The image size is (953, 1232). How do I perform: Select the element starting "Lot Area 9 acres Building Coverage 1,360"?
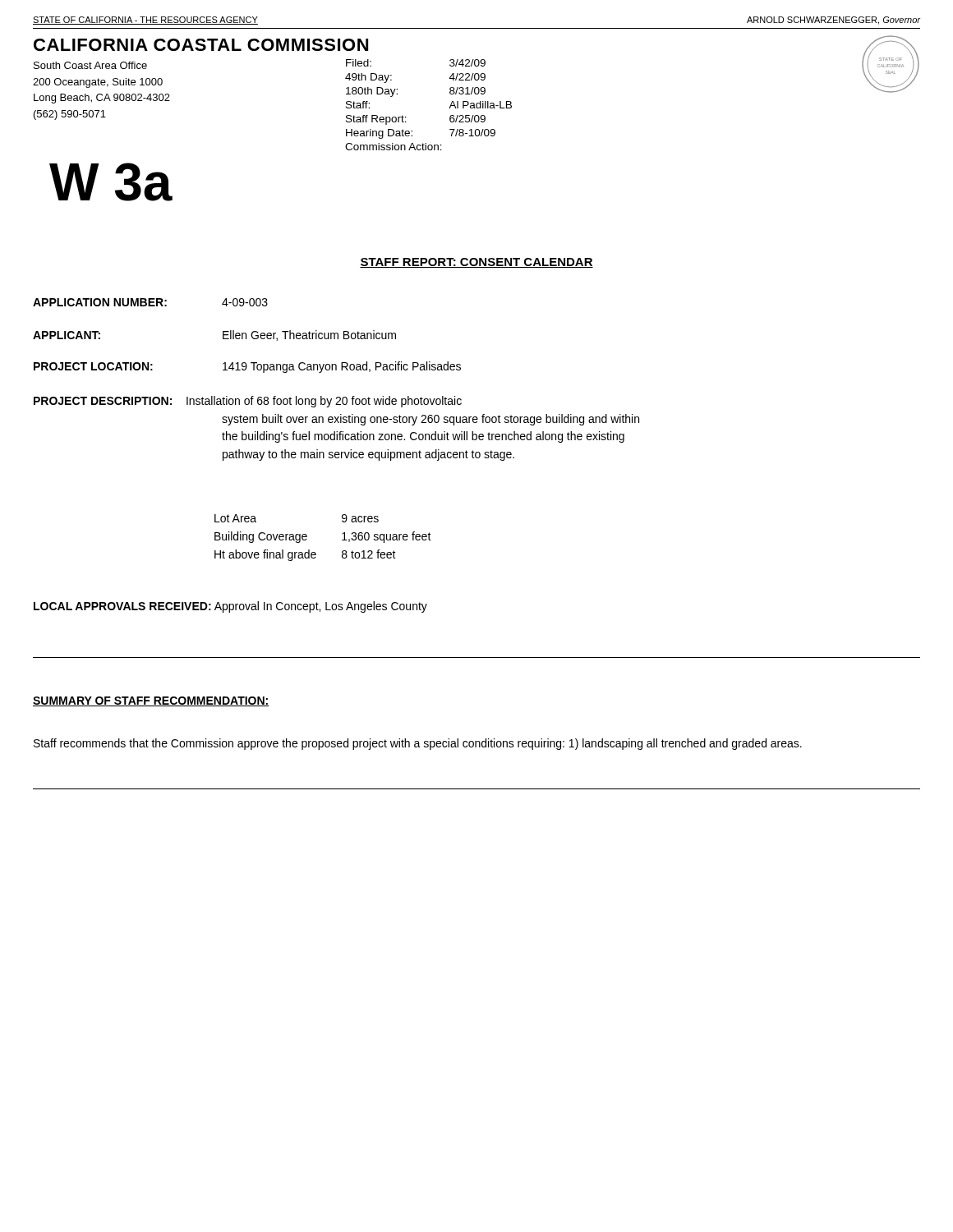point(334,536)
